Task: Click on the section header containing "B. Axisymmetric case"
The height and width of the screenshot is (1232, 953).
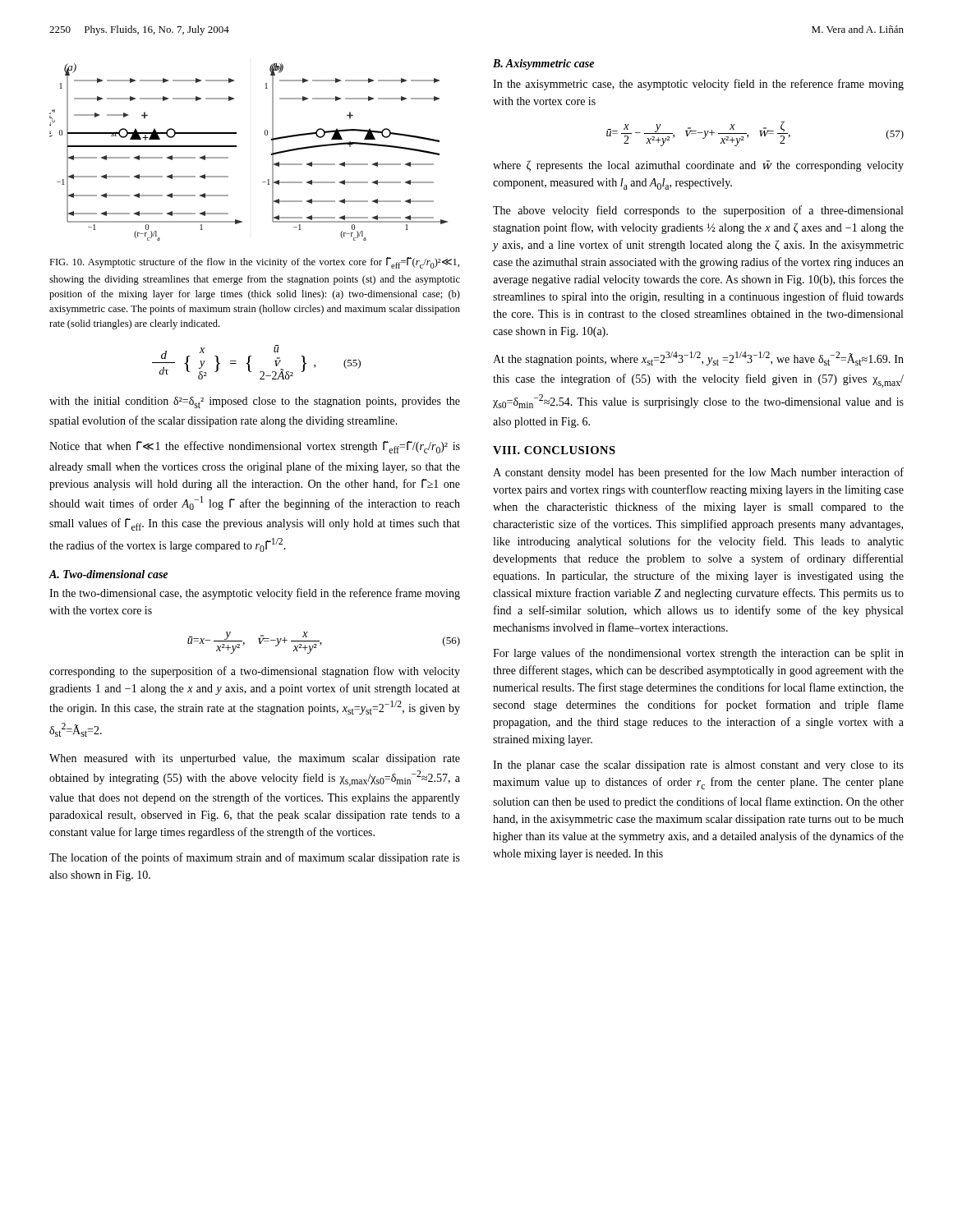Action: tap(544, 64)
